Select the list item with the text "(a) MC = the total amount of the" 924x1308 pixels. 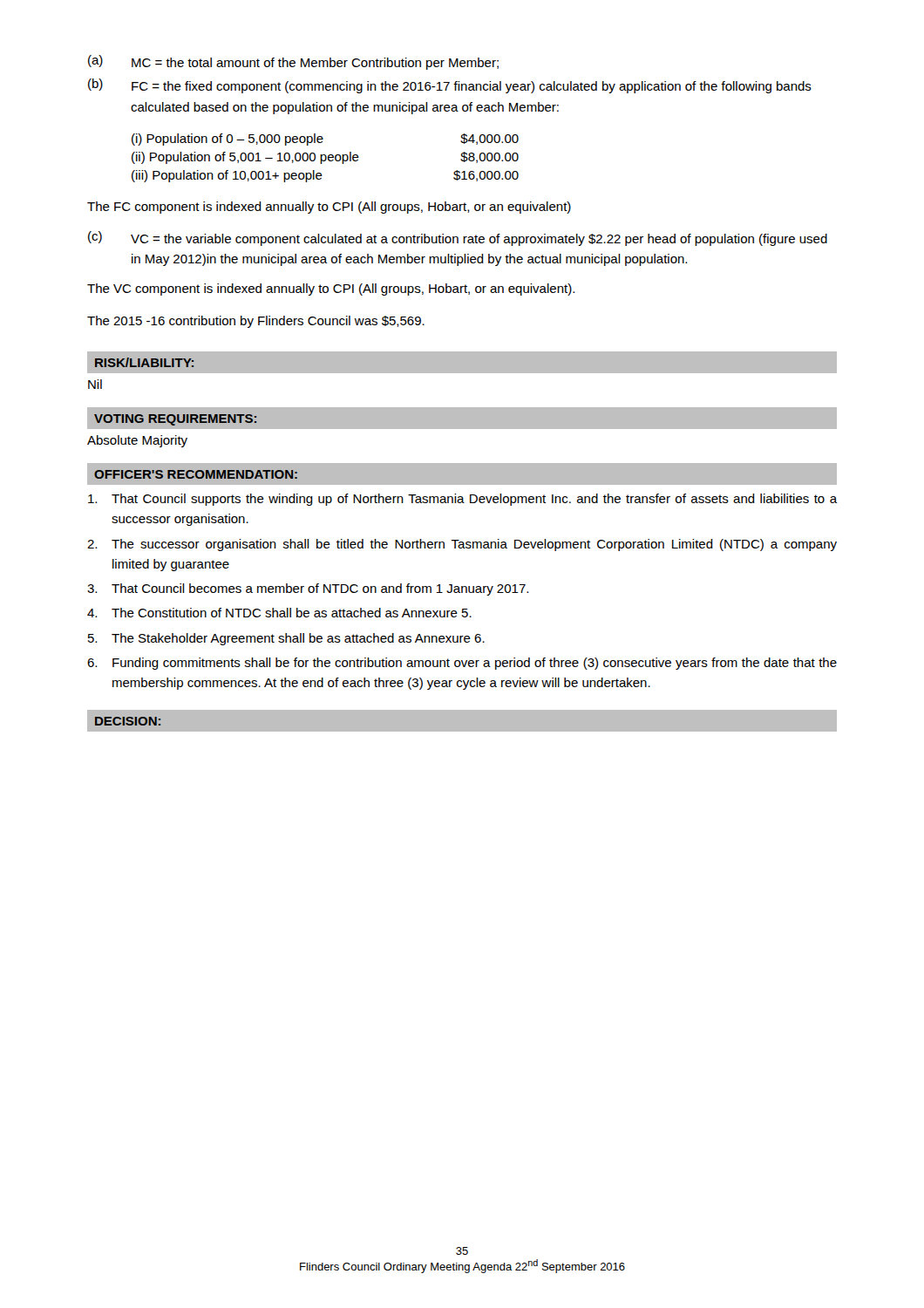[462, 62]
